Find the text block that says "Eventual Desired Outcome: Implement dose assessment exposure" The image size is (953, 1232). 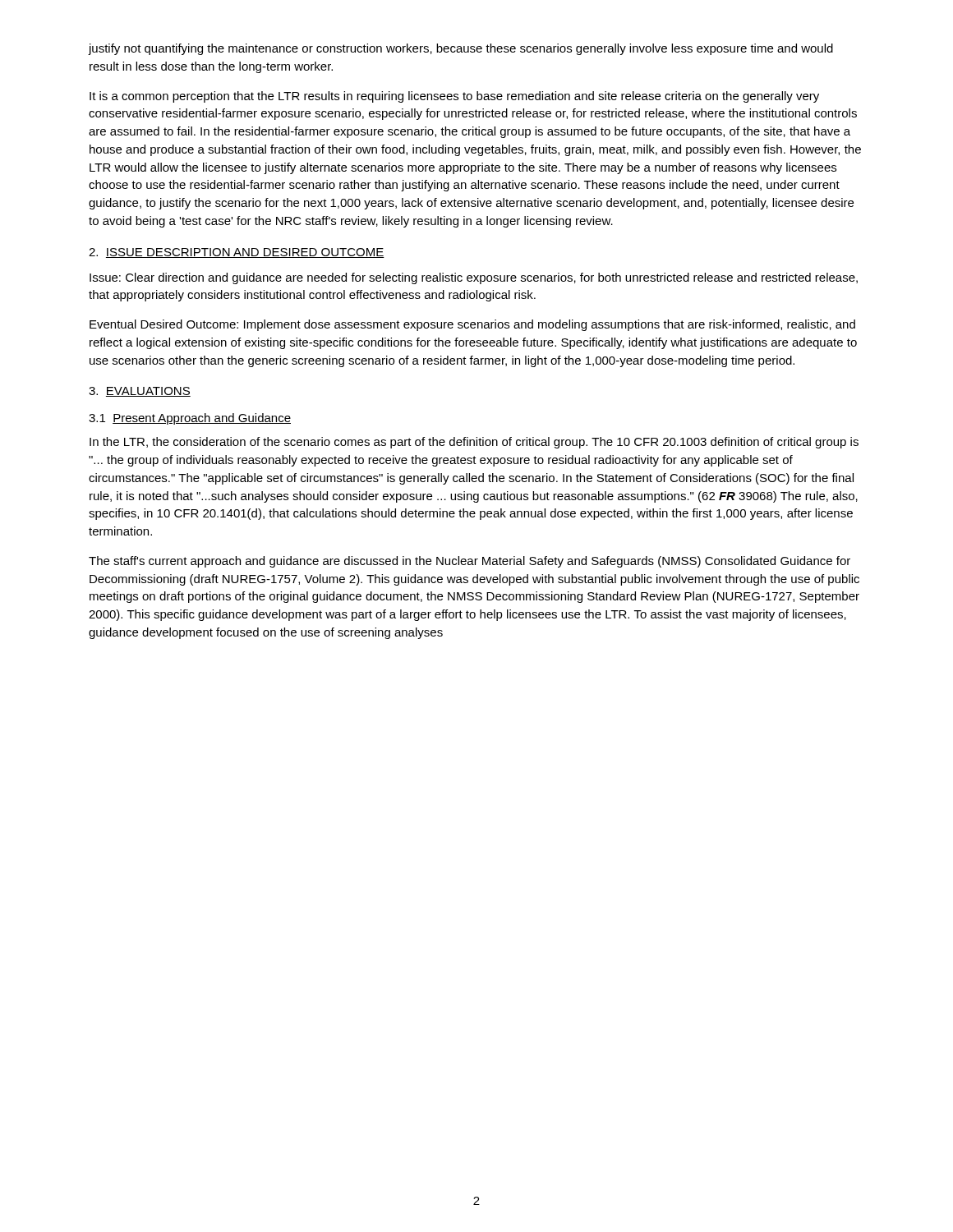[x=476, y=342]
